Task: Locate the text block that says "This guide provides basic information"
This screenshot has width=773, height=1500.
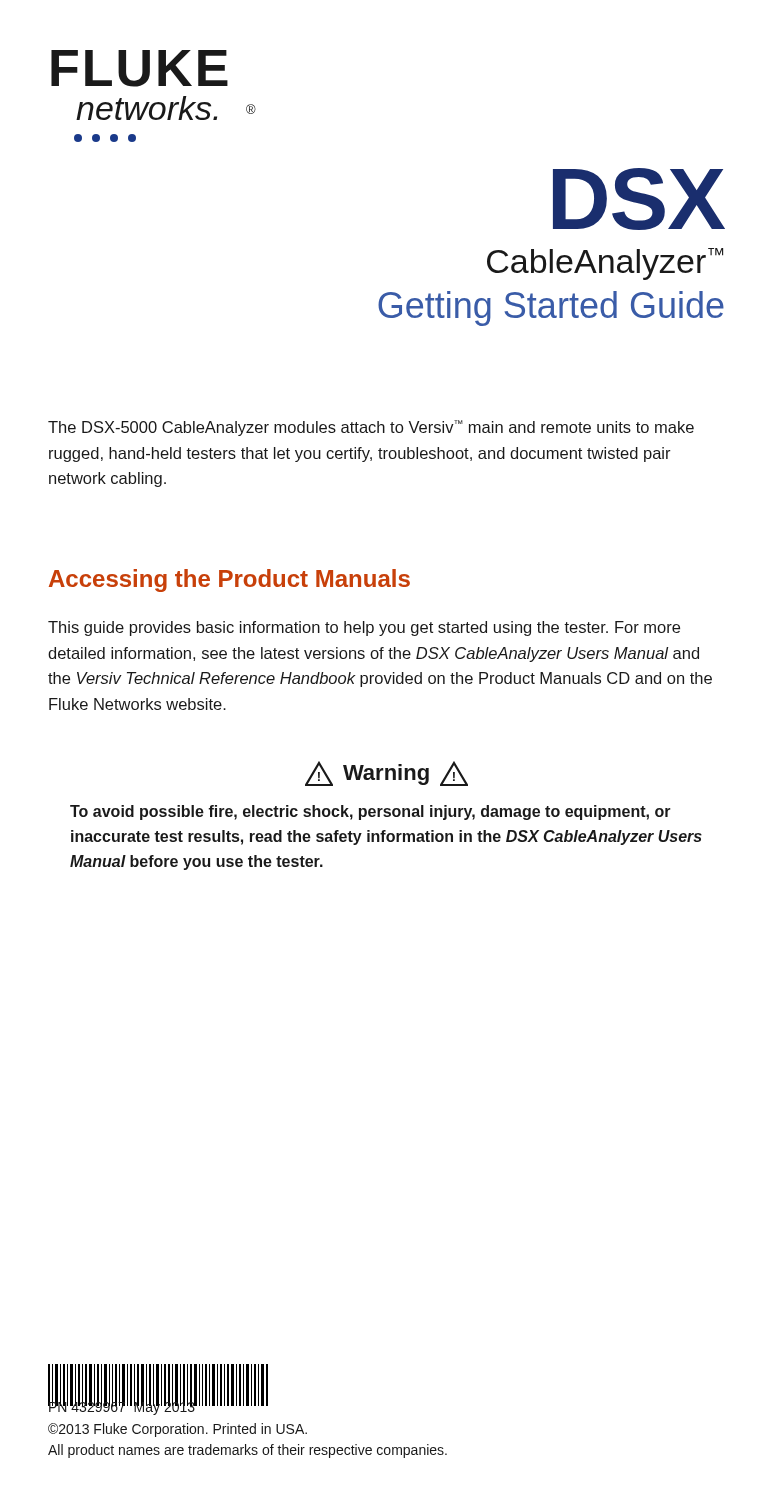Action: tap(380, 665)
